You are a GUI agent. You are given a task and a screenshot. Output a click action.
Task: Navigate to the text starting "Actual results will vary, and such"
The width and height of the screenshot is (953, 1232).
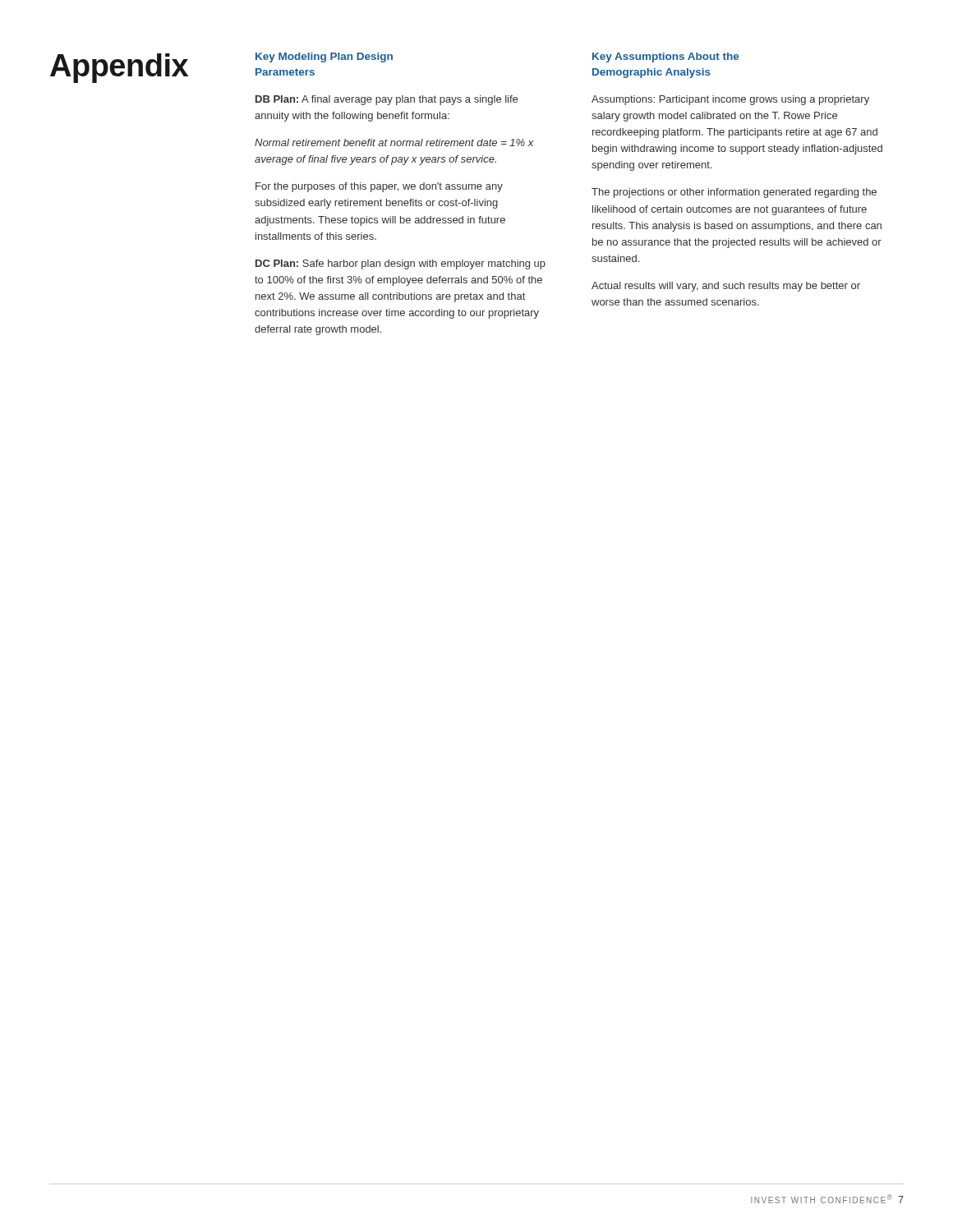pyautogui.click(x=739, y=294)
